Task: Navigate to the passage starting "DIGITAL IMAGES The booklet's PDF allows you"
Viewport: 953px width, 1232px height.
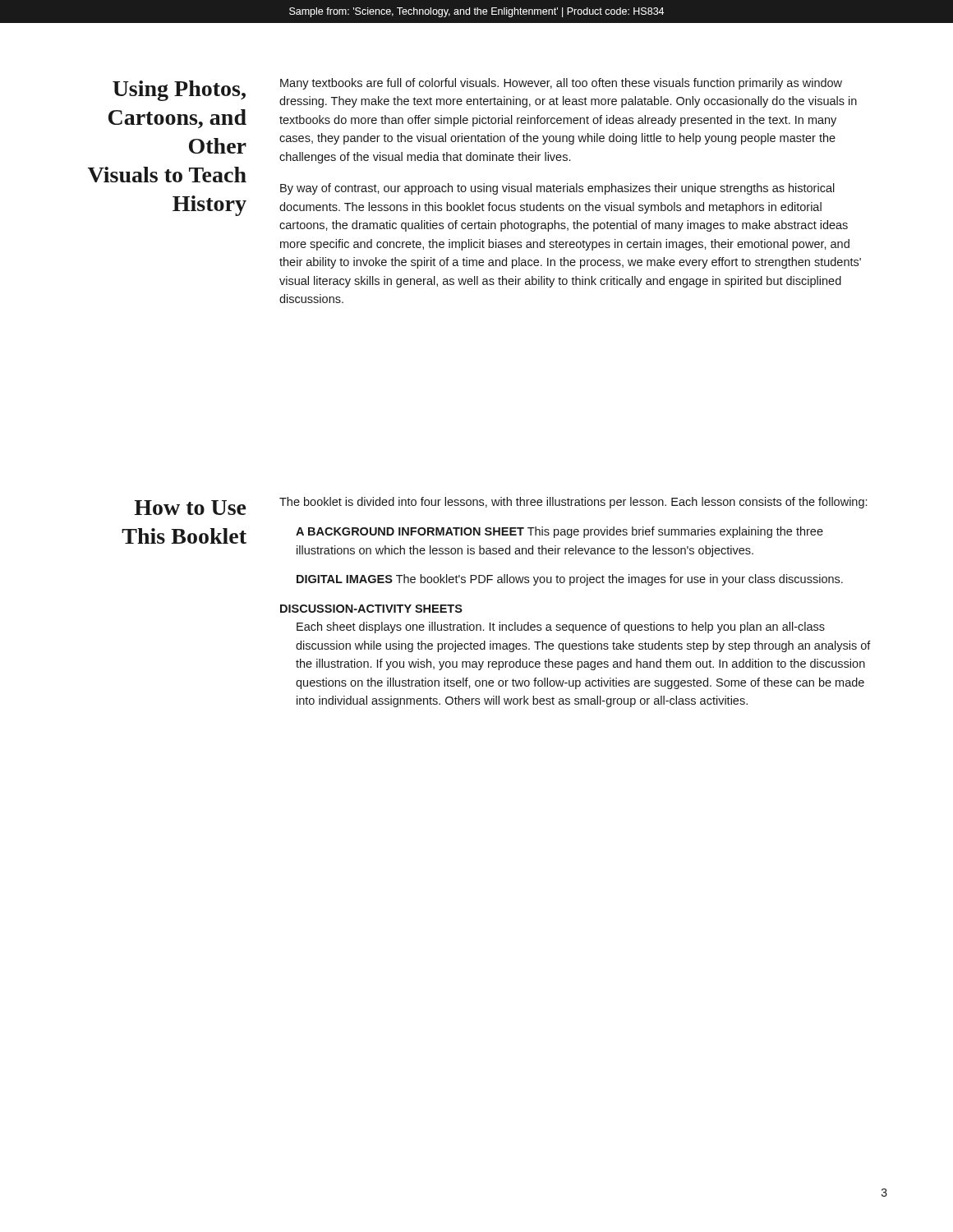Action: 570,579
